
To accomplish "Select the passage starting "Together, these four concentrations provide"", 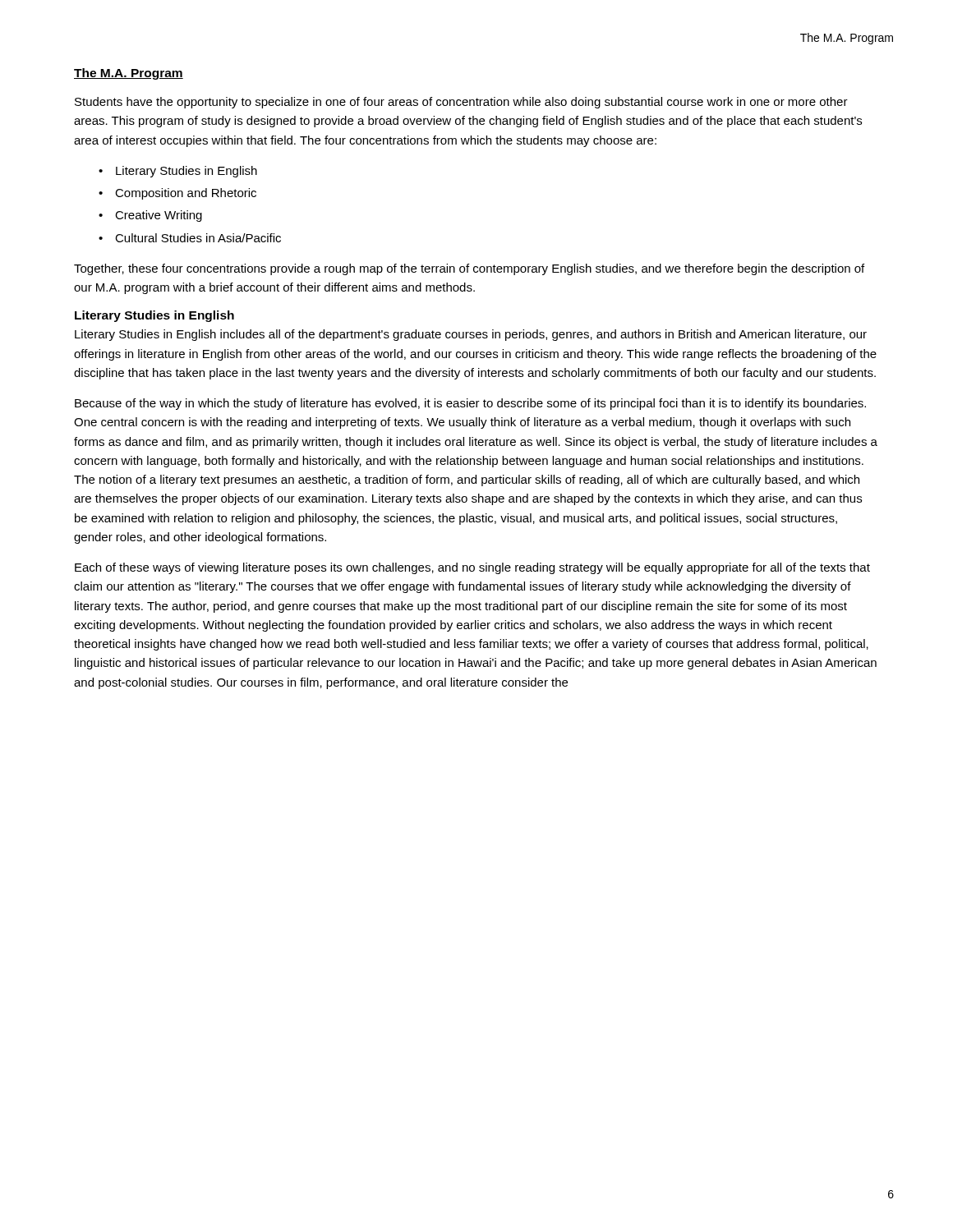I will coord(469,278).
